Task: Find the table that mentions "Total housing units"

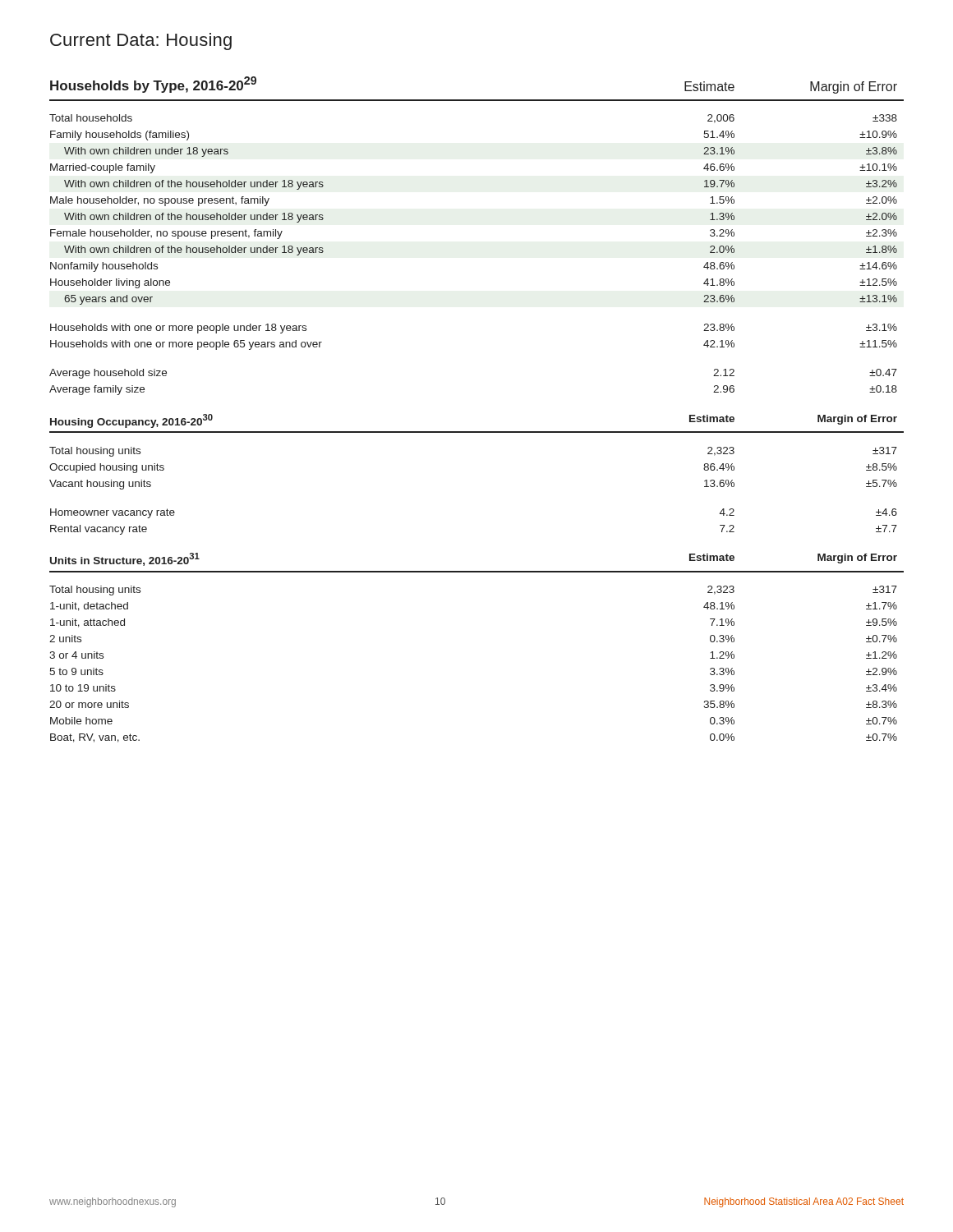Action: (x=476, y=407)
